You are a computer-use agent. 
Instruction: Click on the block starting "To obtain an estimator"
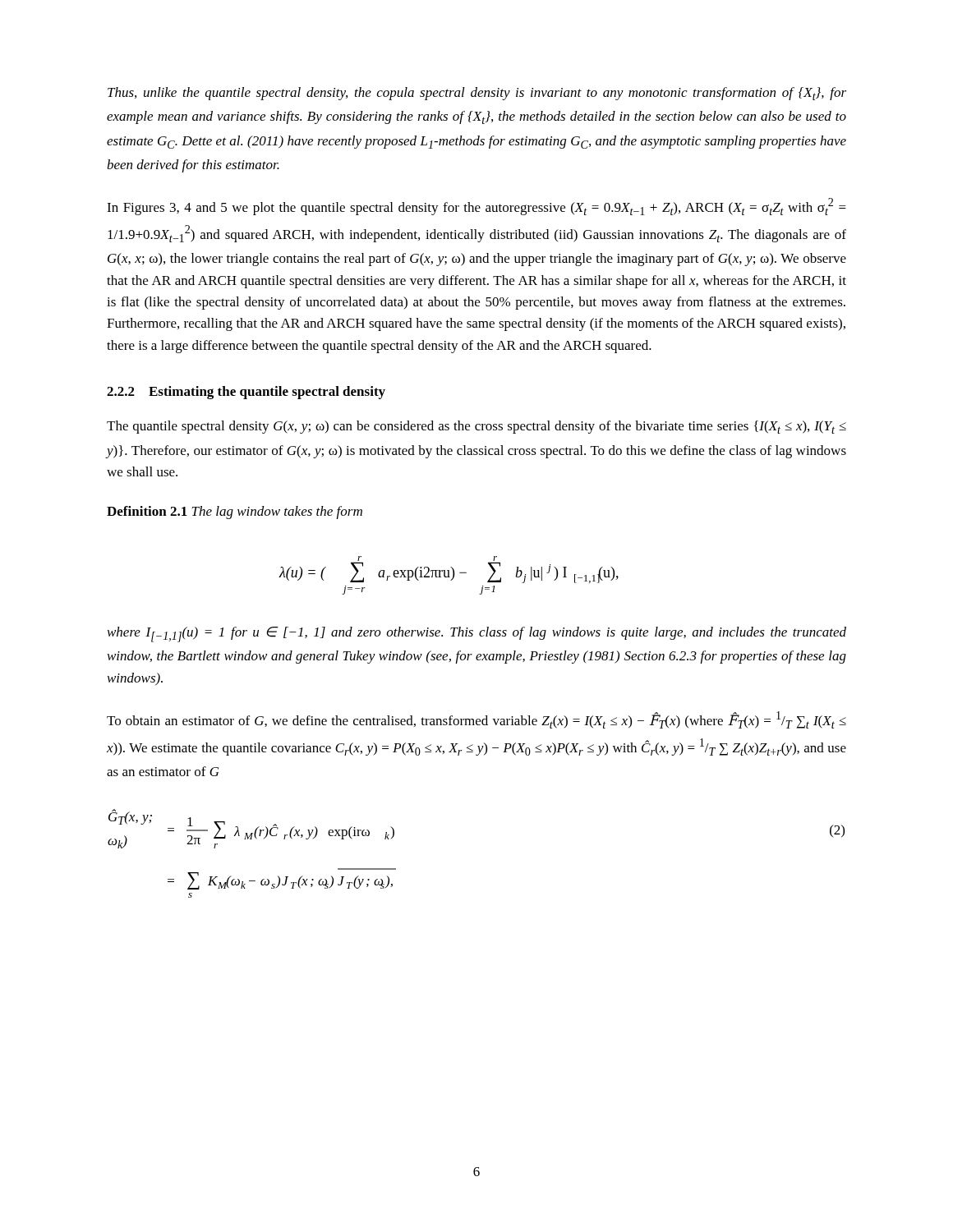pyautogui.click(x=476, y=744)
